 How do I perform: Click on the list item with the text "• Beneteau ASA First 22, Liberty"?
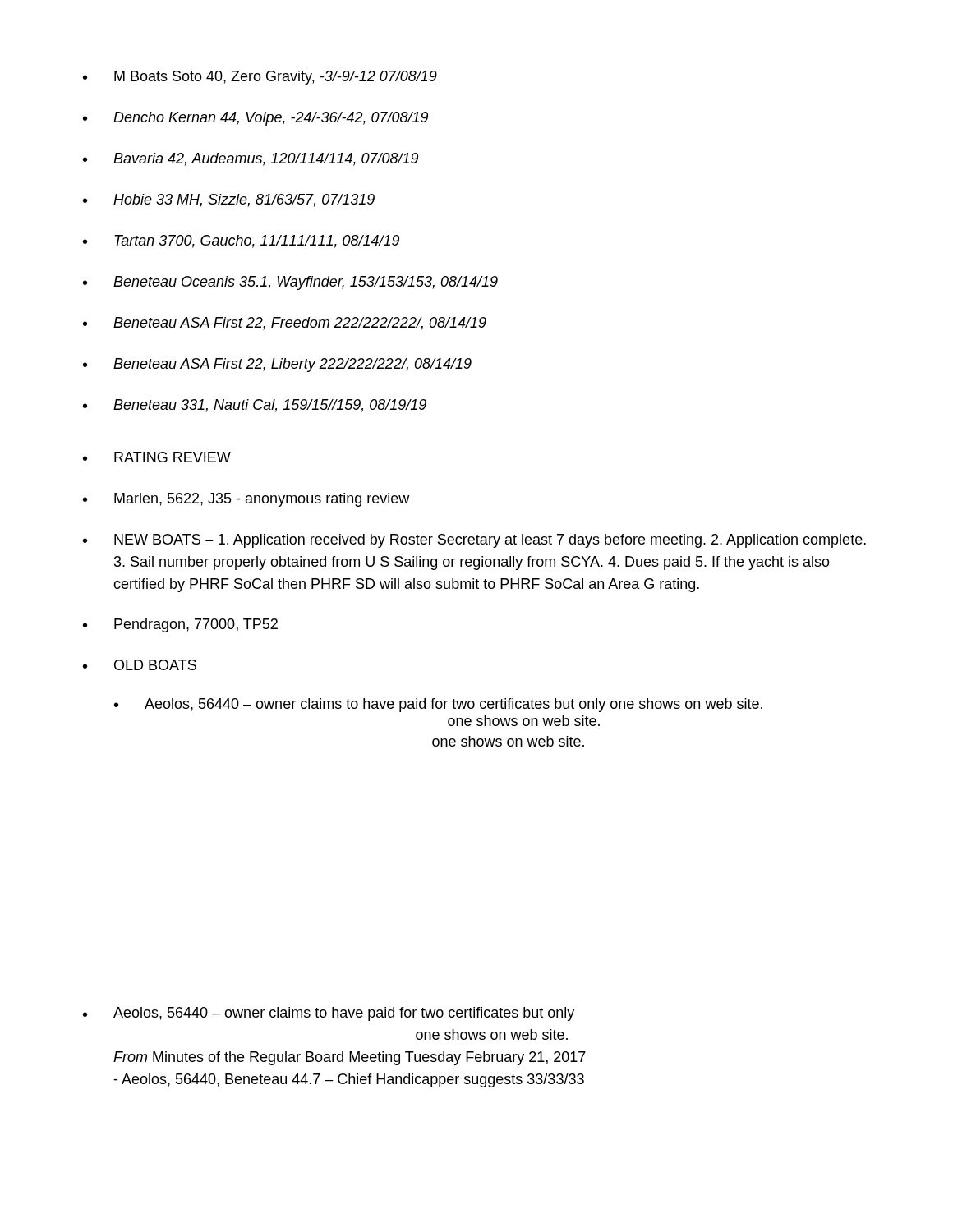click(277, 365)
